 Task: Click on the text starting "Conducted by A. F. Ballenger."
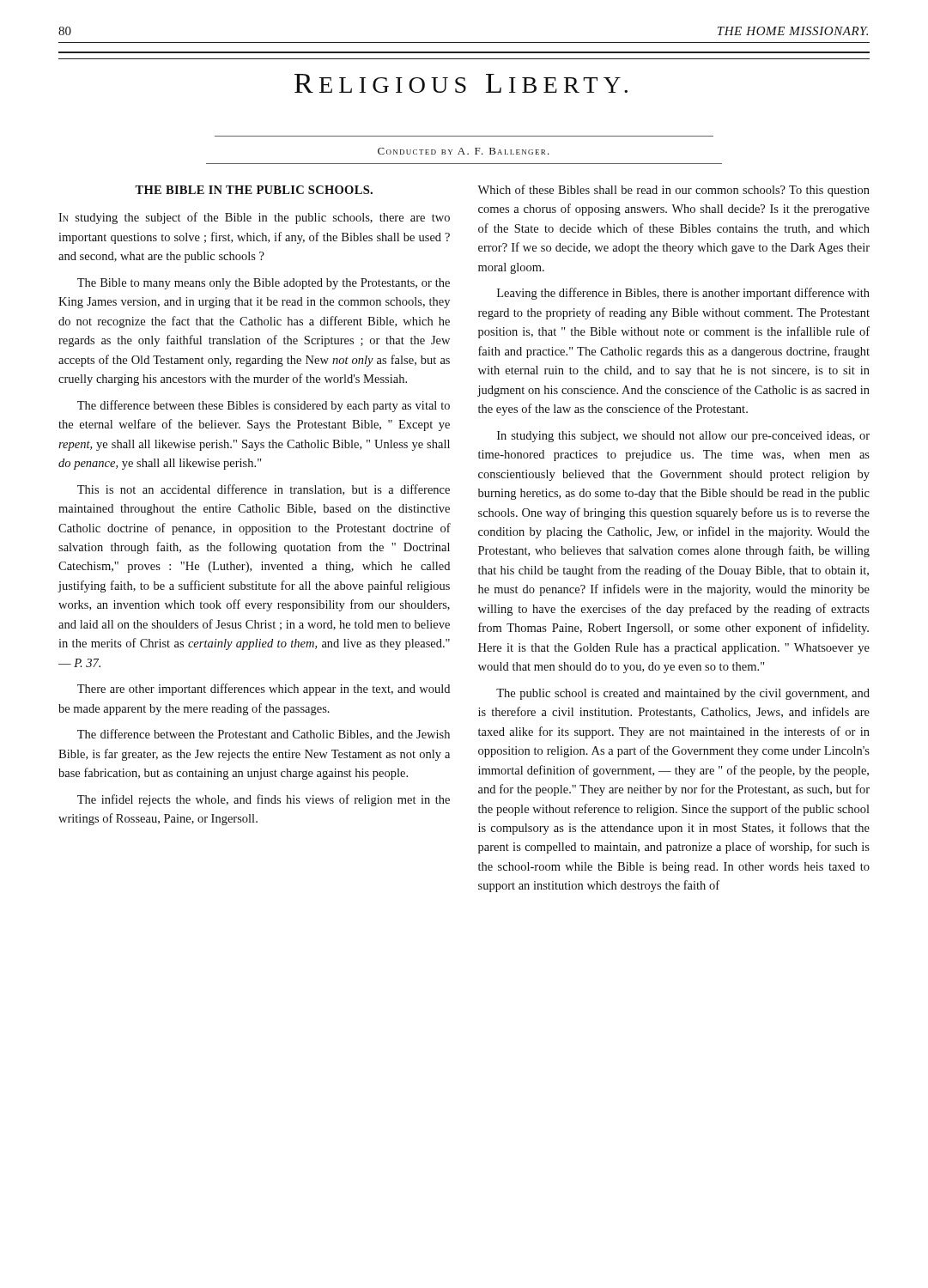[x=464, y=151]
